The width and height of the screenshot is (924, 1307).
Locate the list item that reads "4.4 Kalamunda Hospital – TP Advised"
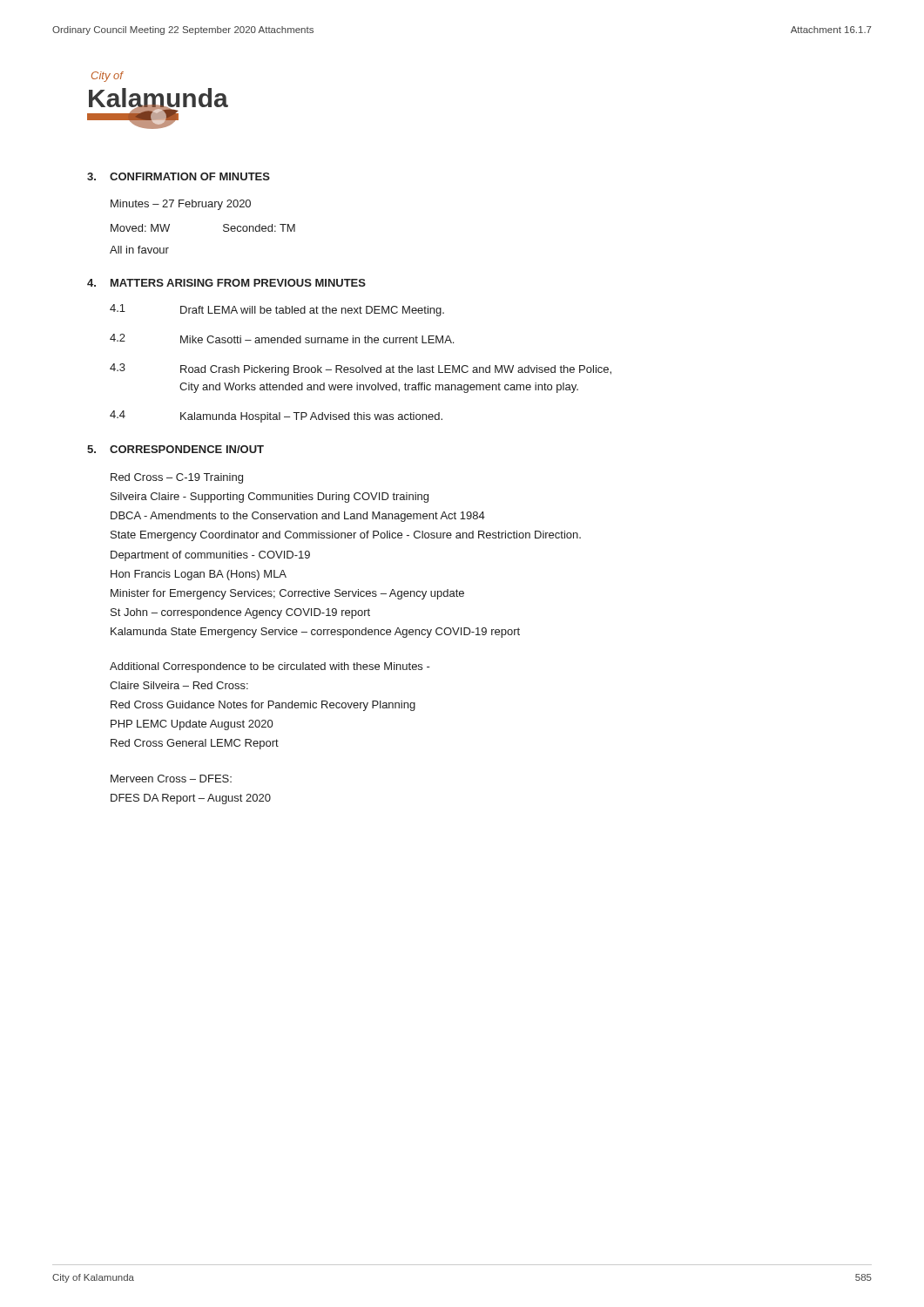[x=277, y=417]
